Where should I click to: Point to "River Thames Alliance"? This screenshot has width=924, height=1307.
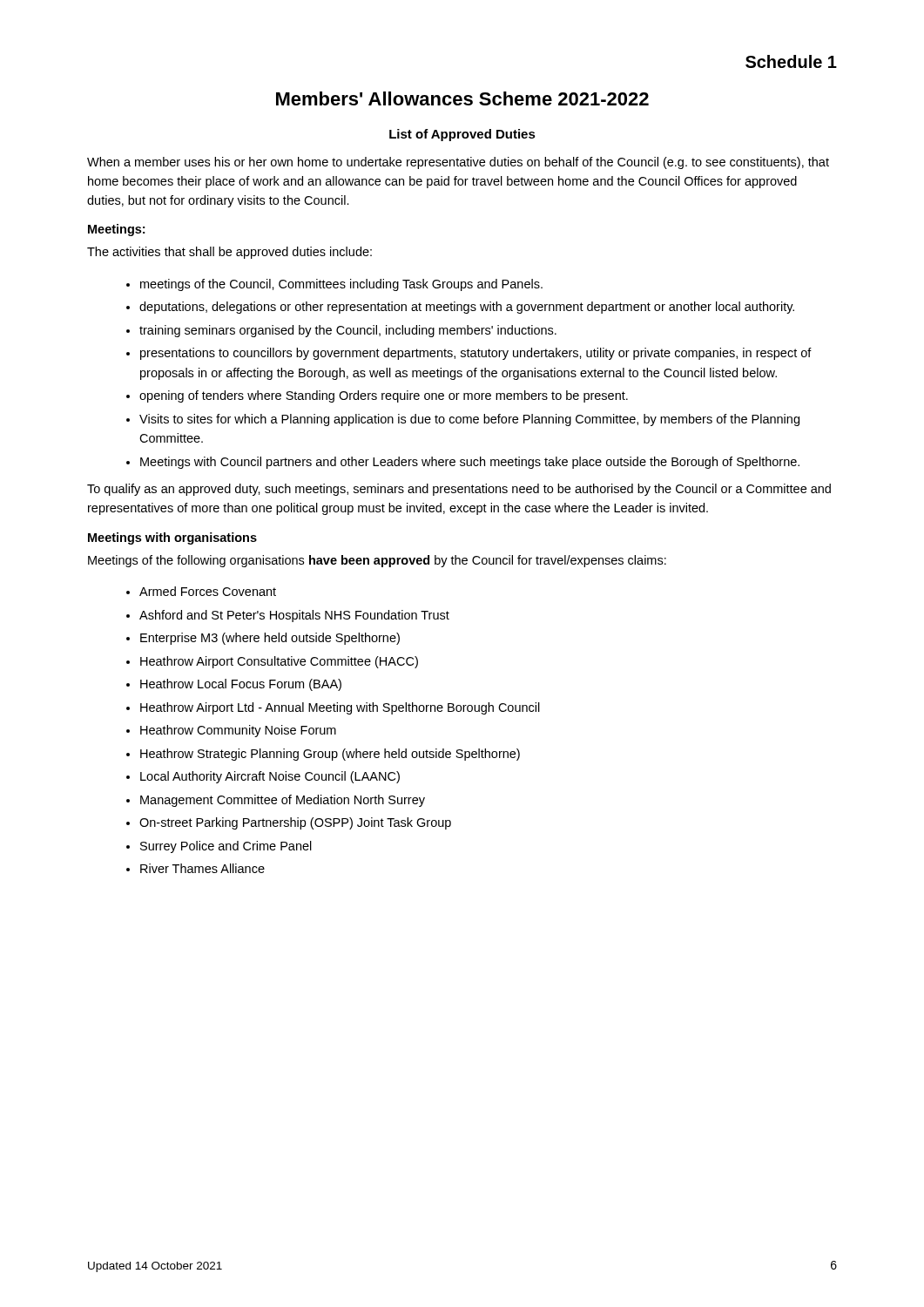tap(202, 869)
